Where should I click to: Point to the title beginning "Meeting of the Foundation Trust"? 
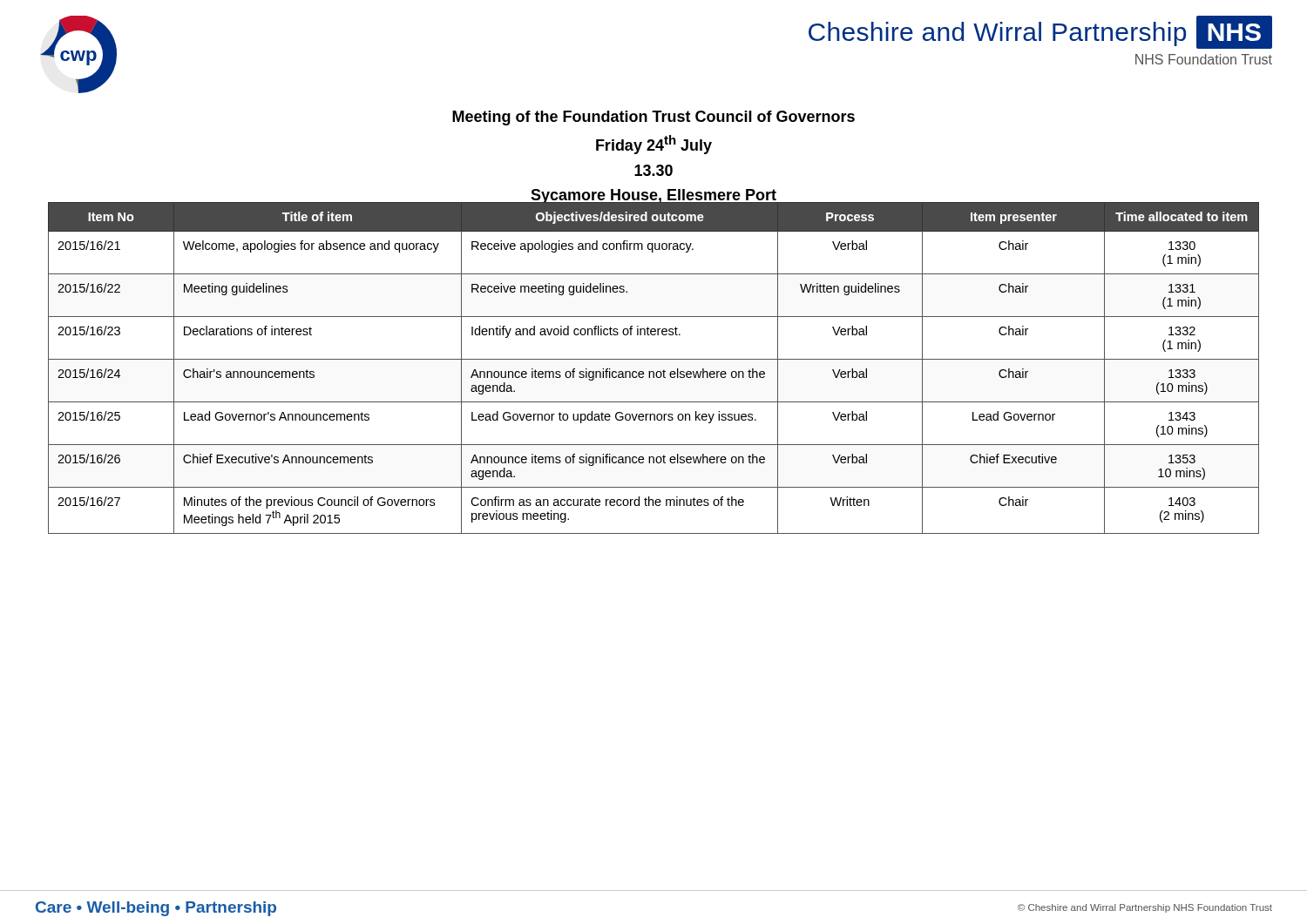click(654, 156)
